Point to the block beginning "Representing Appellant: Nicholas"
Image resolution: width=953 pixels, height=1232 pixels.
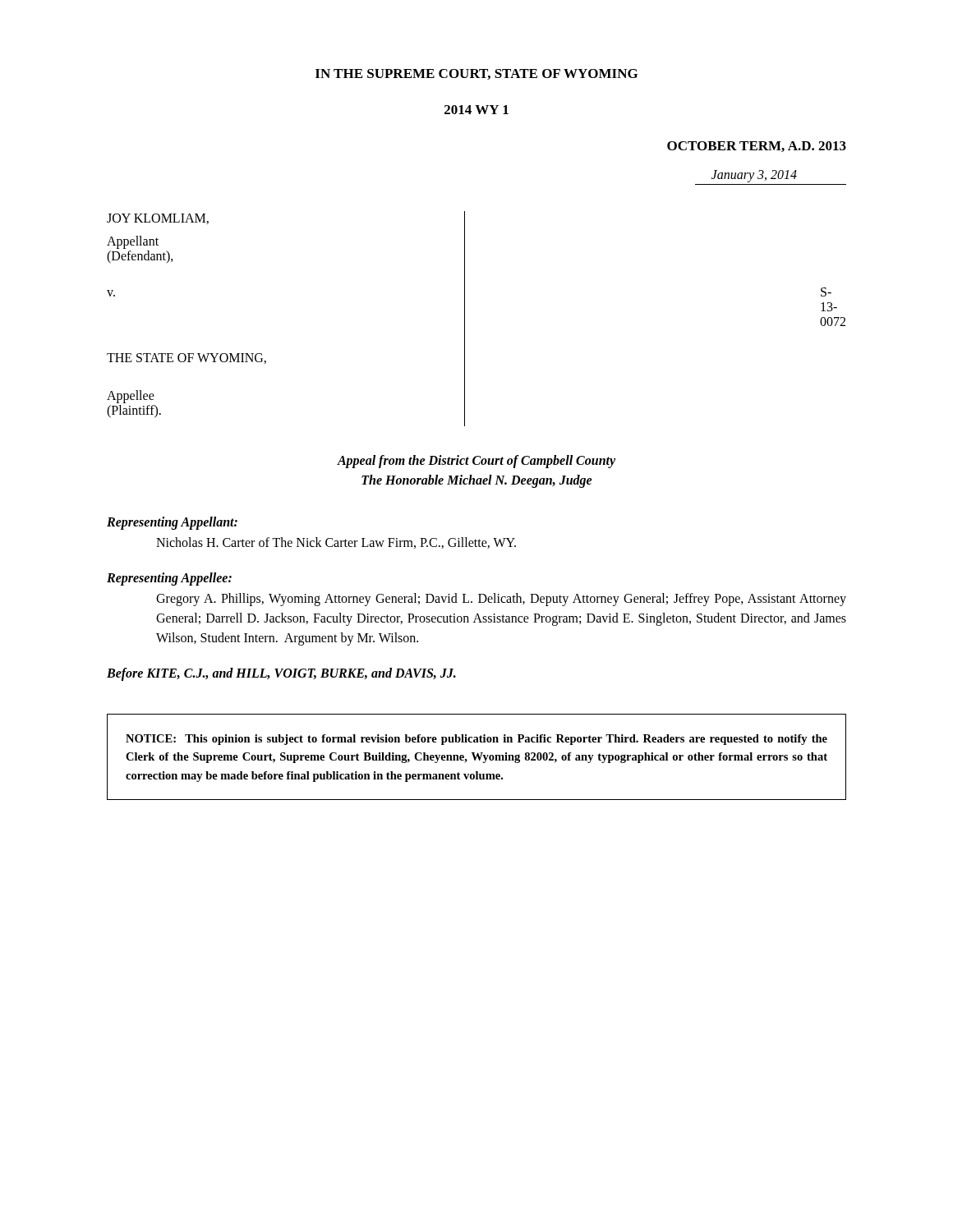[476, 534]
